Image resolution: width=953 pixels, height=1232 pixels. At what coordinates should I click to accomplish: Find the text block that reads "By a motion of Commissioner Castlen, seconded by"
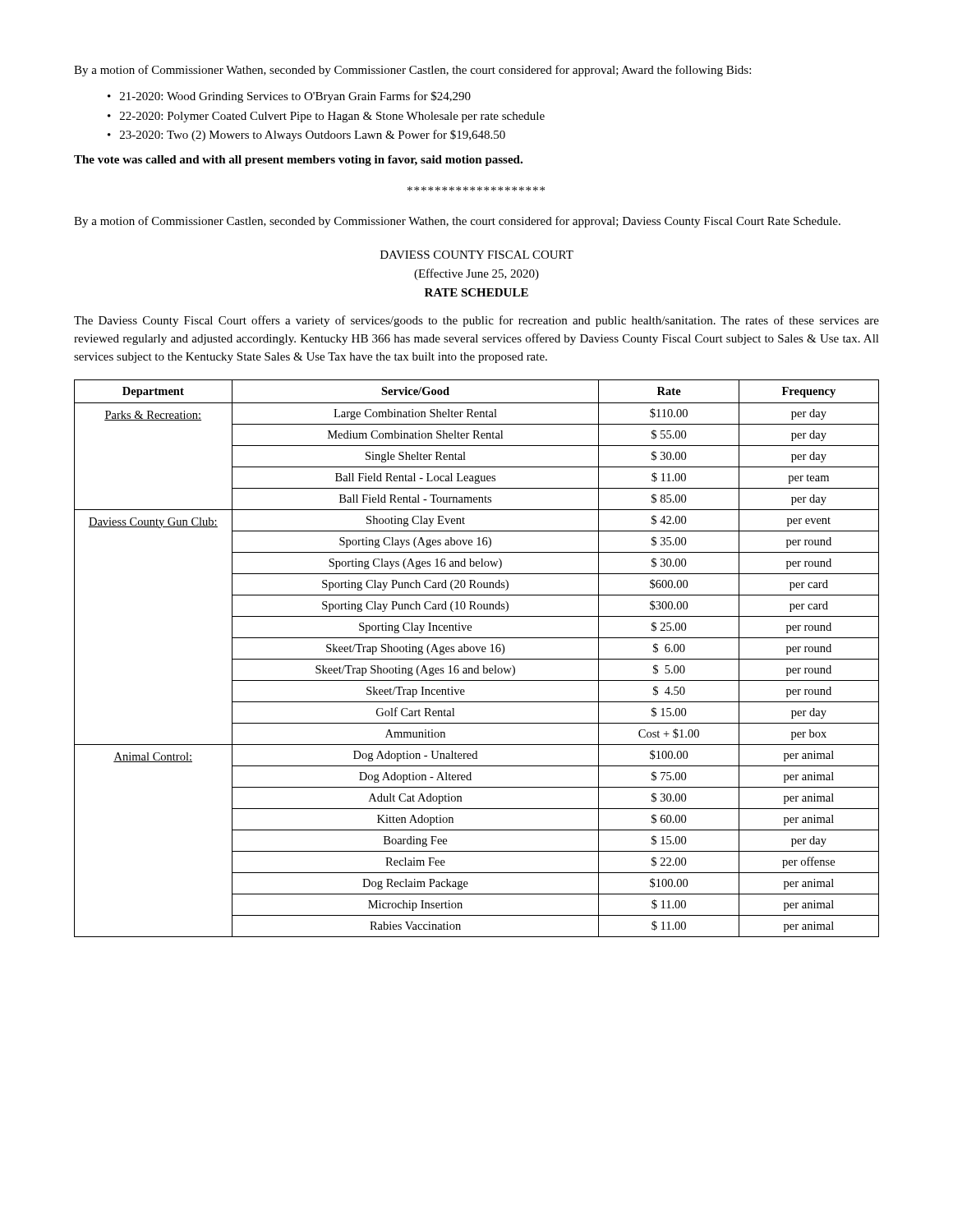coord(458,221)
